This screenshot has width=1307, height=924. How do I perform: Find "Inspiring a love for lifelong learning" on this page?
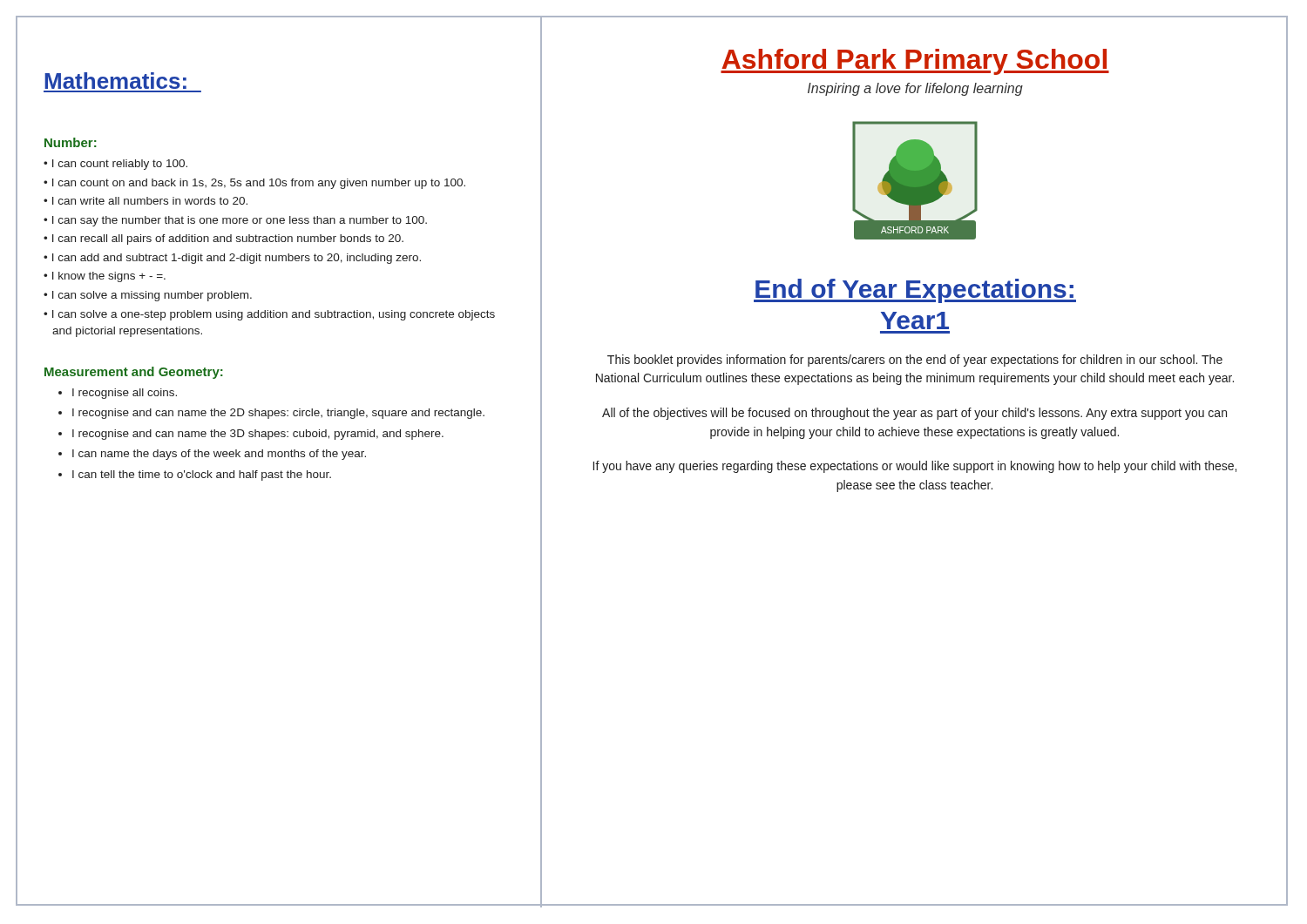tap(915, 88)
